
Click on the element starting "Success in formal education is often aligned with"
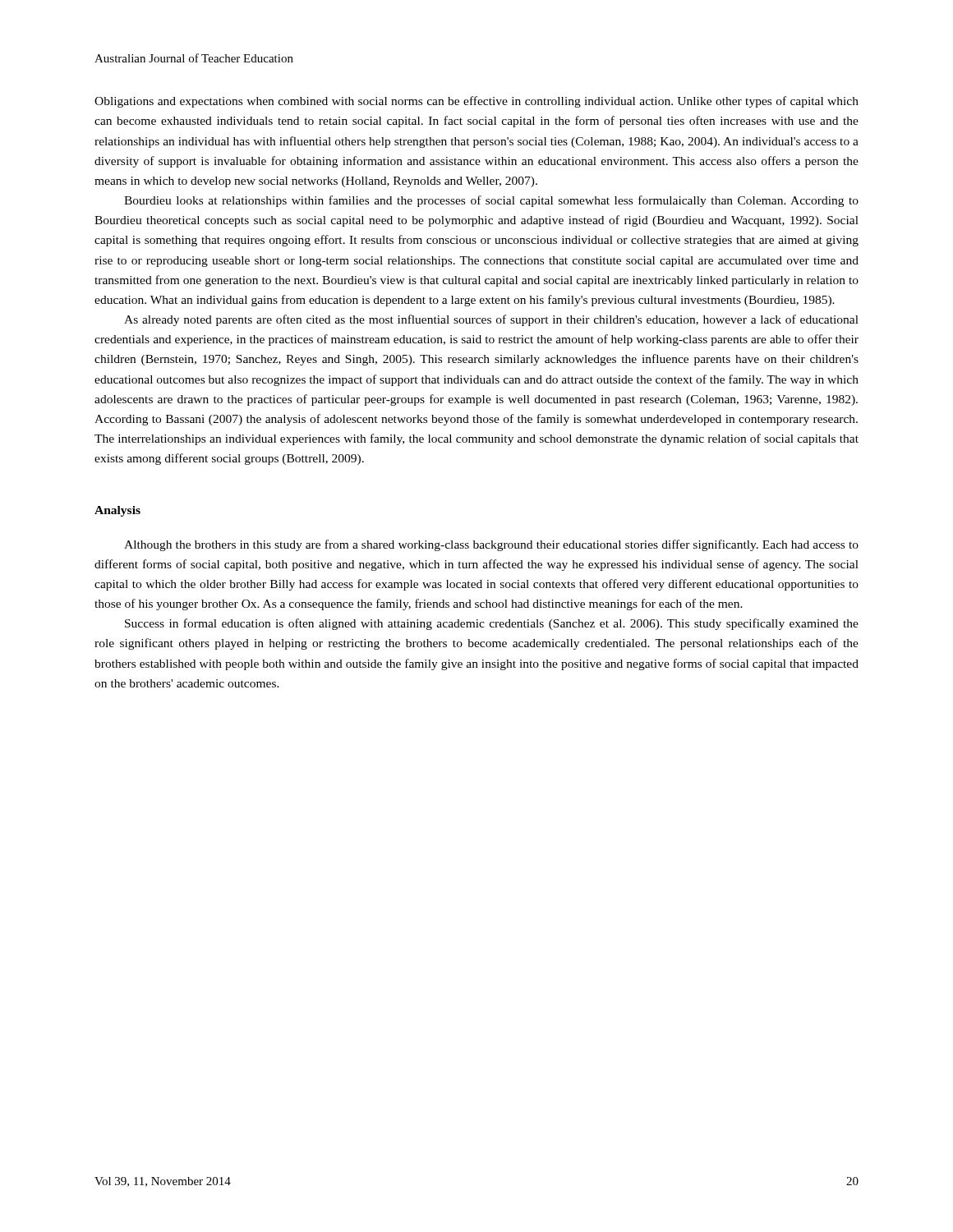point(476,653)
